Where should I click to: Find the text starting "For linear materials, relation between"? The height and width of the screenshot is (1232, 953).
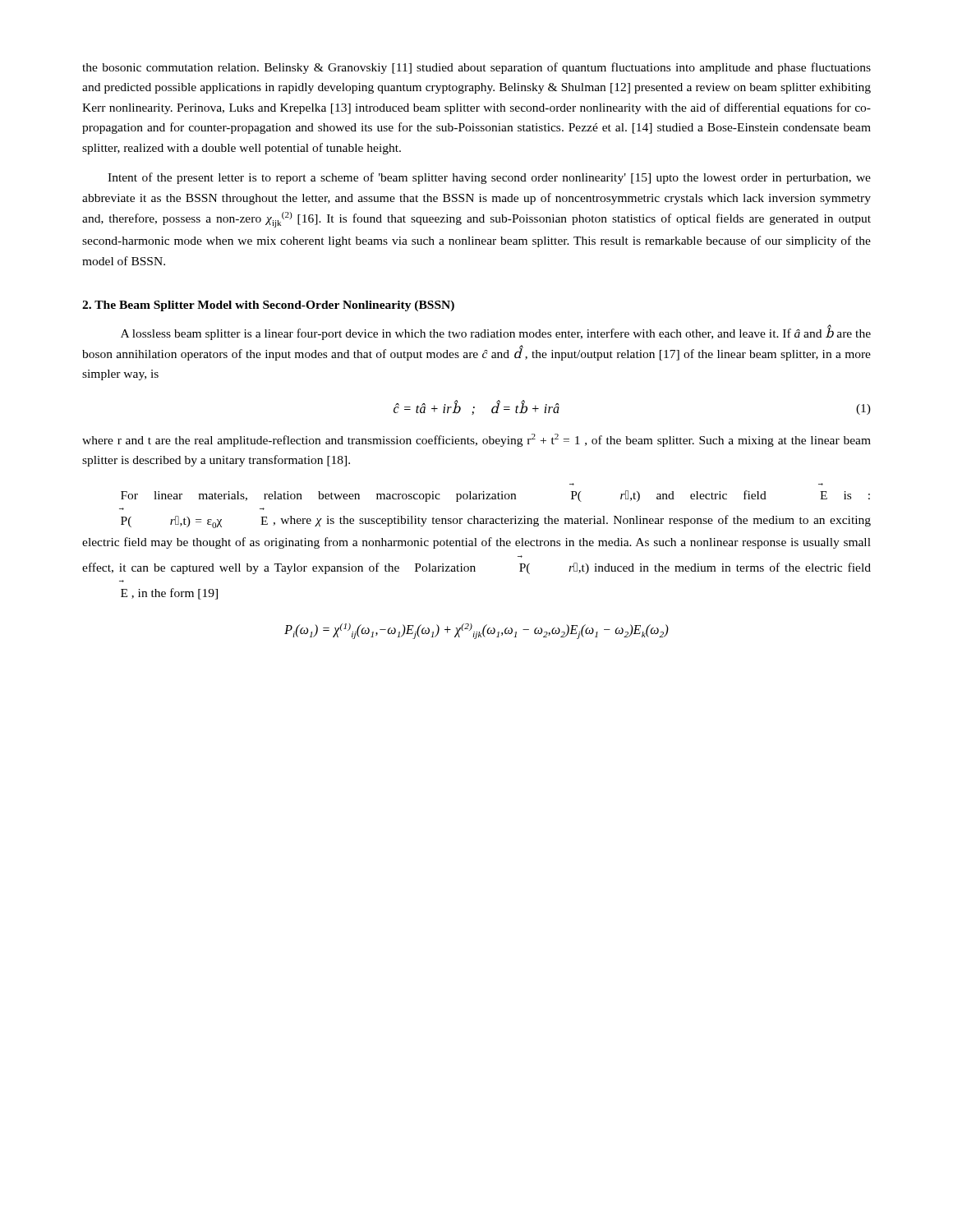476,542
